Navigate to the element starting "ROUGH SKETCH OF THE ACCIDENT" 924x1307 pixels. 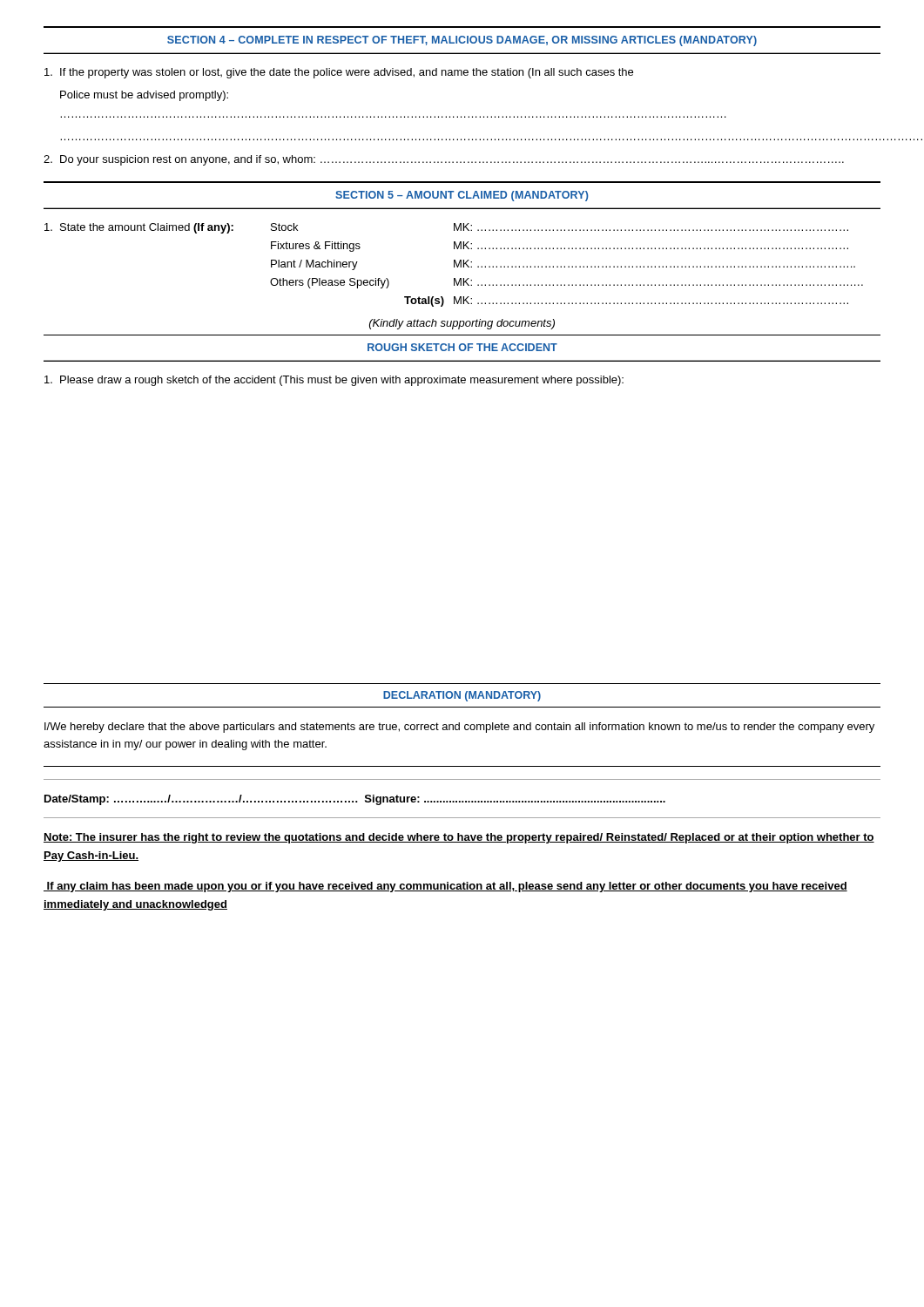(462, 348)
